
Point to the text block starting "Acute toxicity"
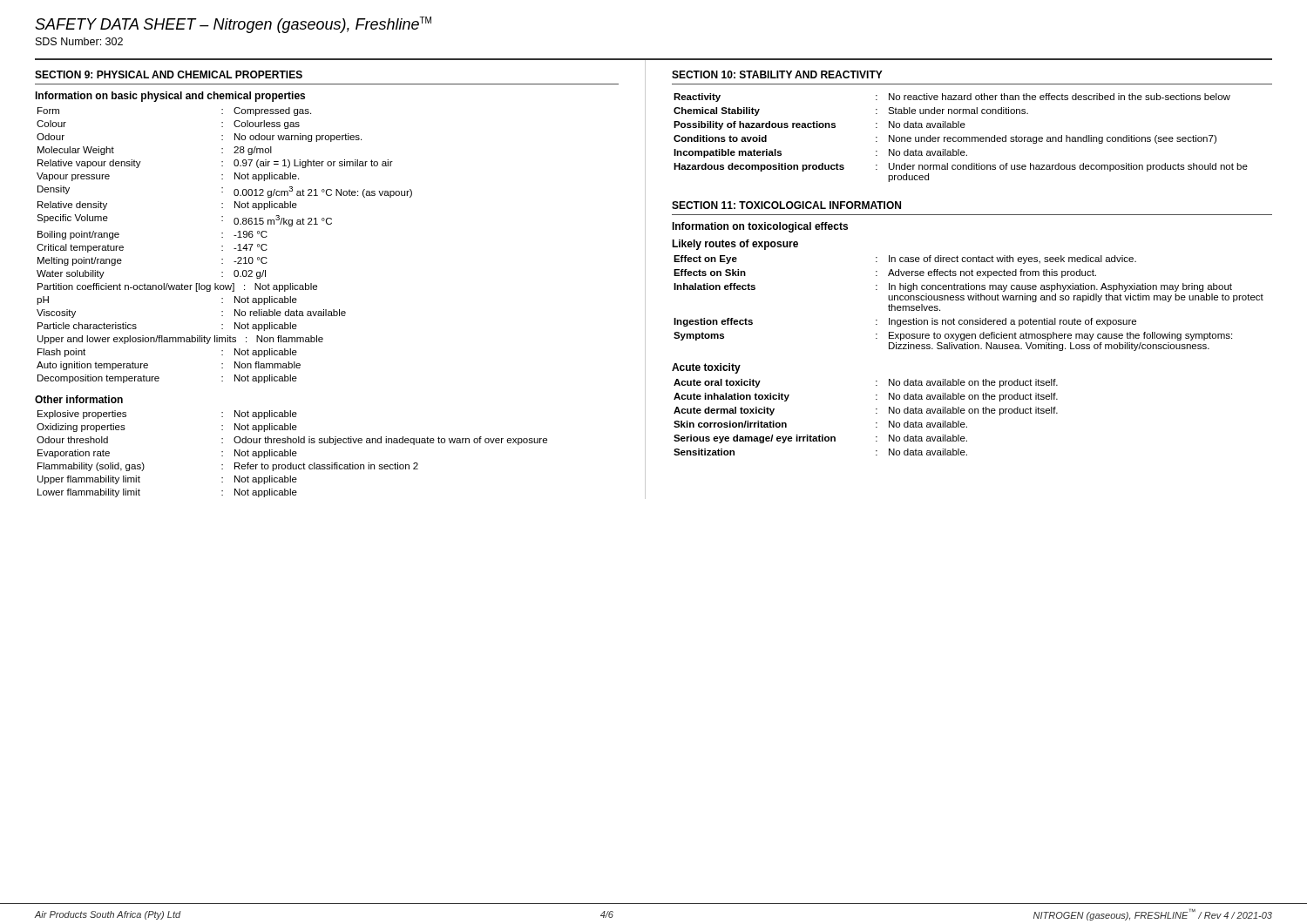pyautogui.click(x=706, y=367)
